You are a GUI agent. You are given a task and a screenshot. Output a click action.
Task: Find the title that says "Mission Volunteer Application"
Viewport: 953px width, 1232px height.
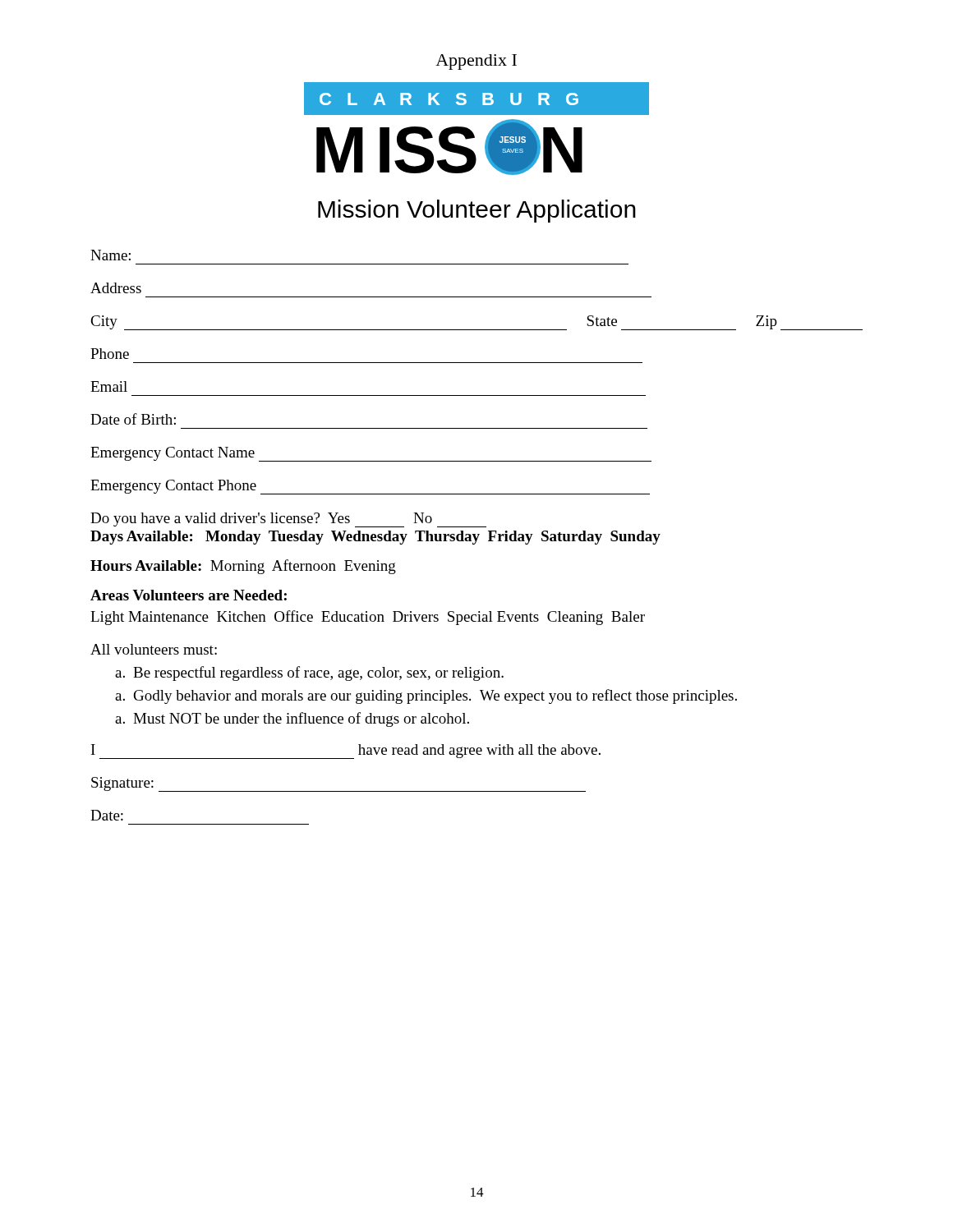pyautogui.click(x=476, y=209)
